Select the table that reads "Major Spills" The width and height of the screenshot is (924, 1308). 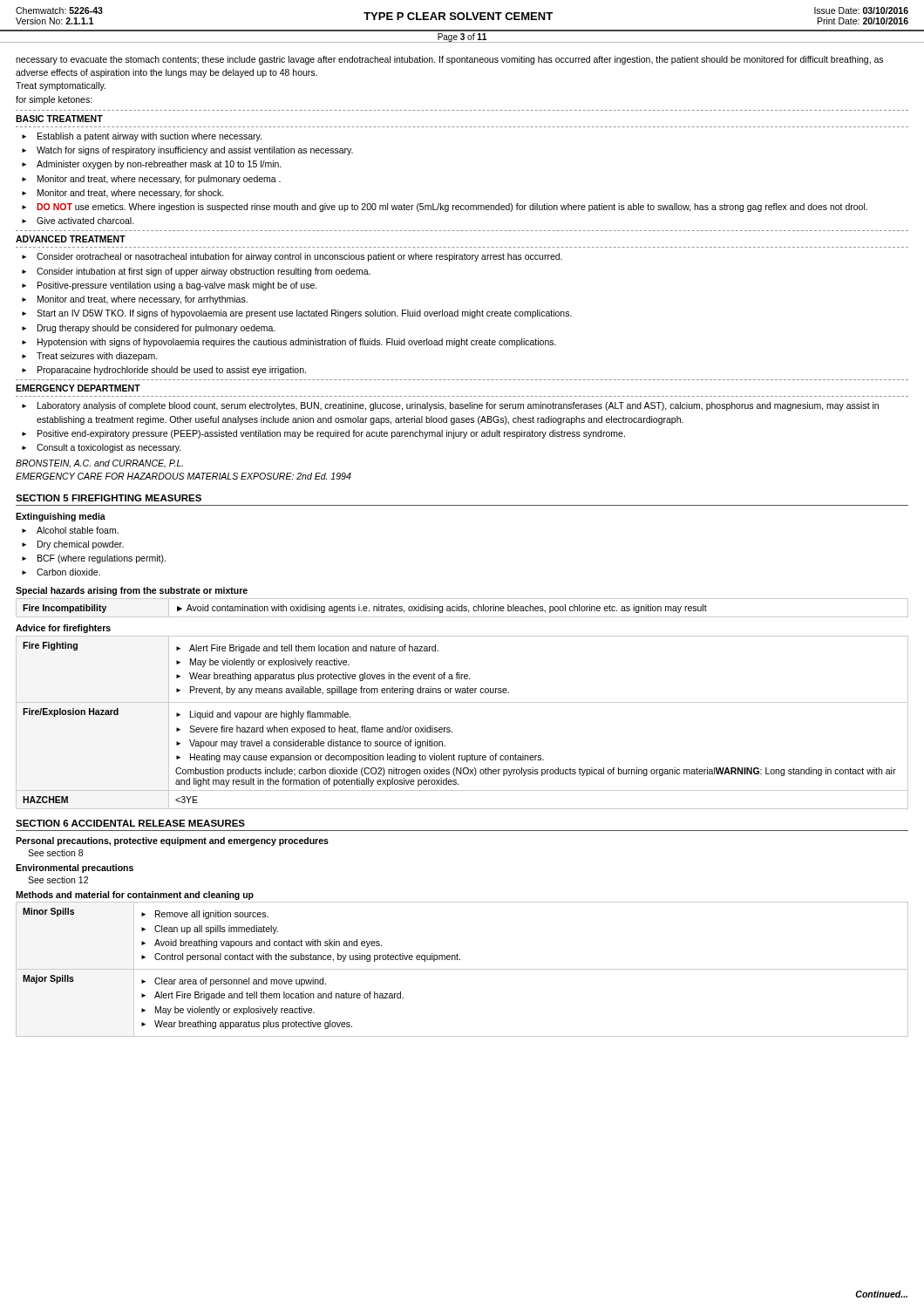click(462, 969)
